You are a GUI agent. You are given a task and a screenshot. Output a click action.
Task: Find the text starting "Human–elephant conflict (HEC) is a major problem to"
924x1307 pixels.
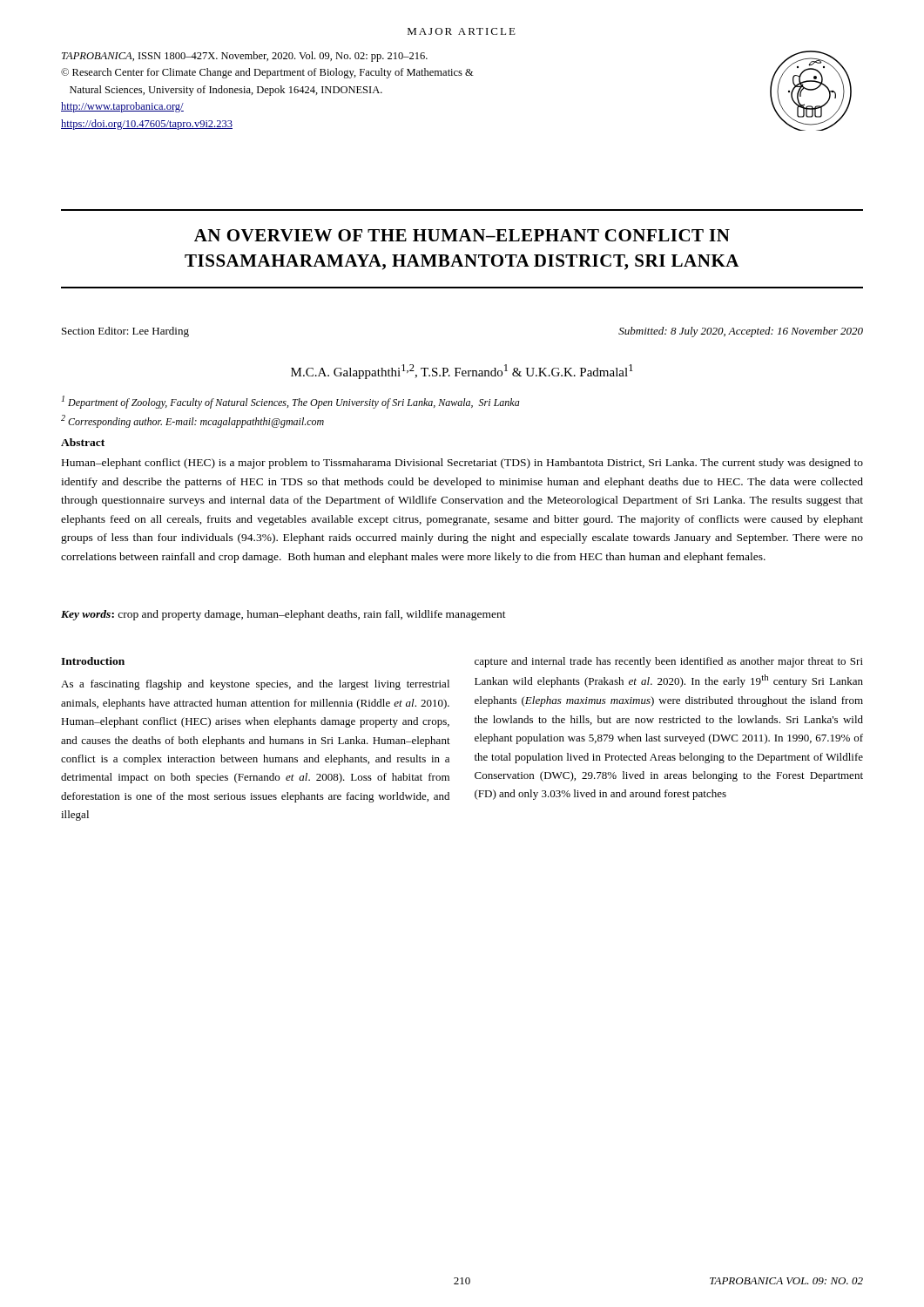pyautogui.click(x=462, y=509)
